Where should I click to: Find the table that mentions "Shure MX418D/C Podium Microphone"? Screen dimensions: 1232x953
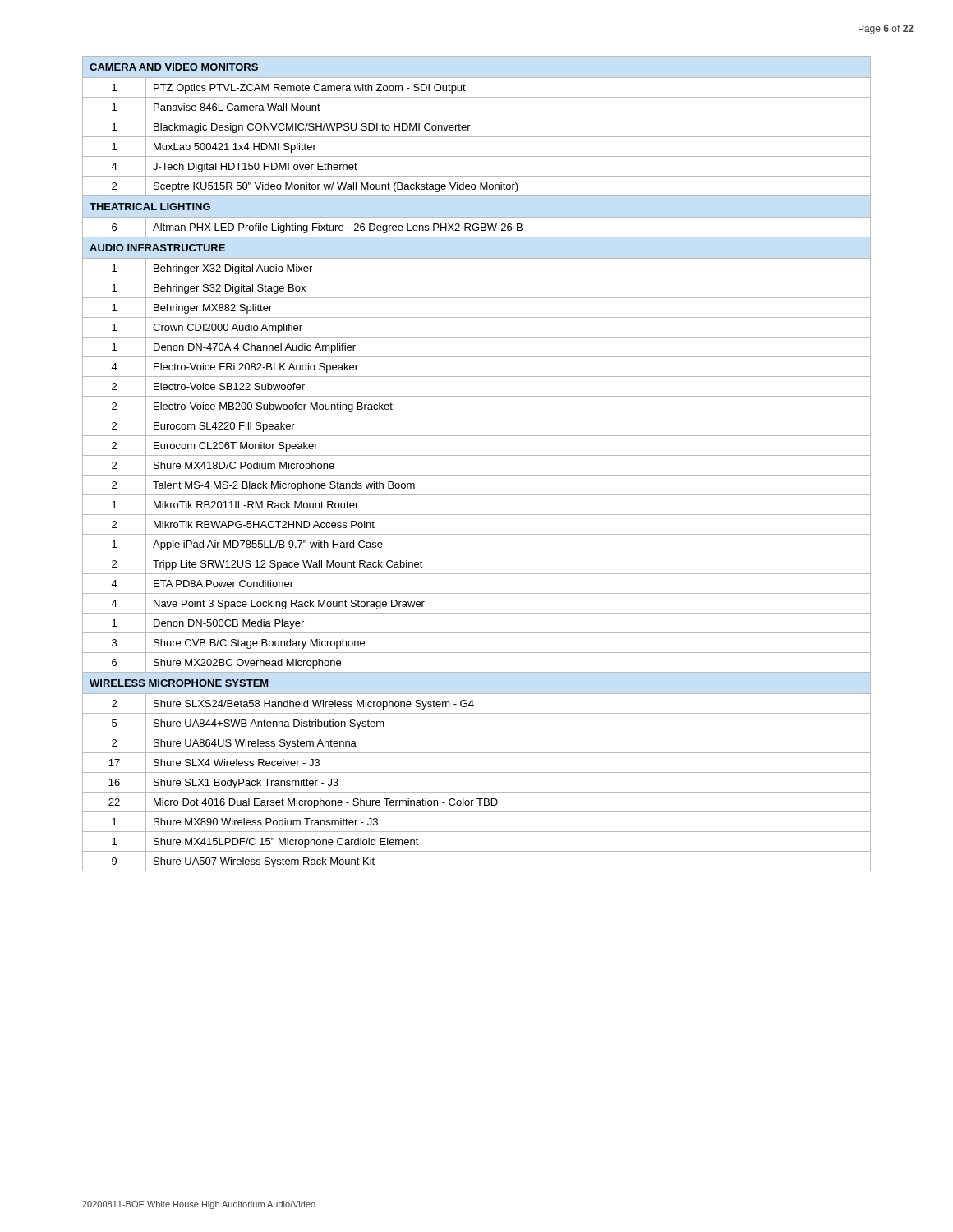[x=476, y=464]
